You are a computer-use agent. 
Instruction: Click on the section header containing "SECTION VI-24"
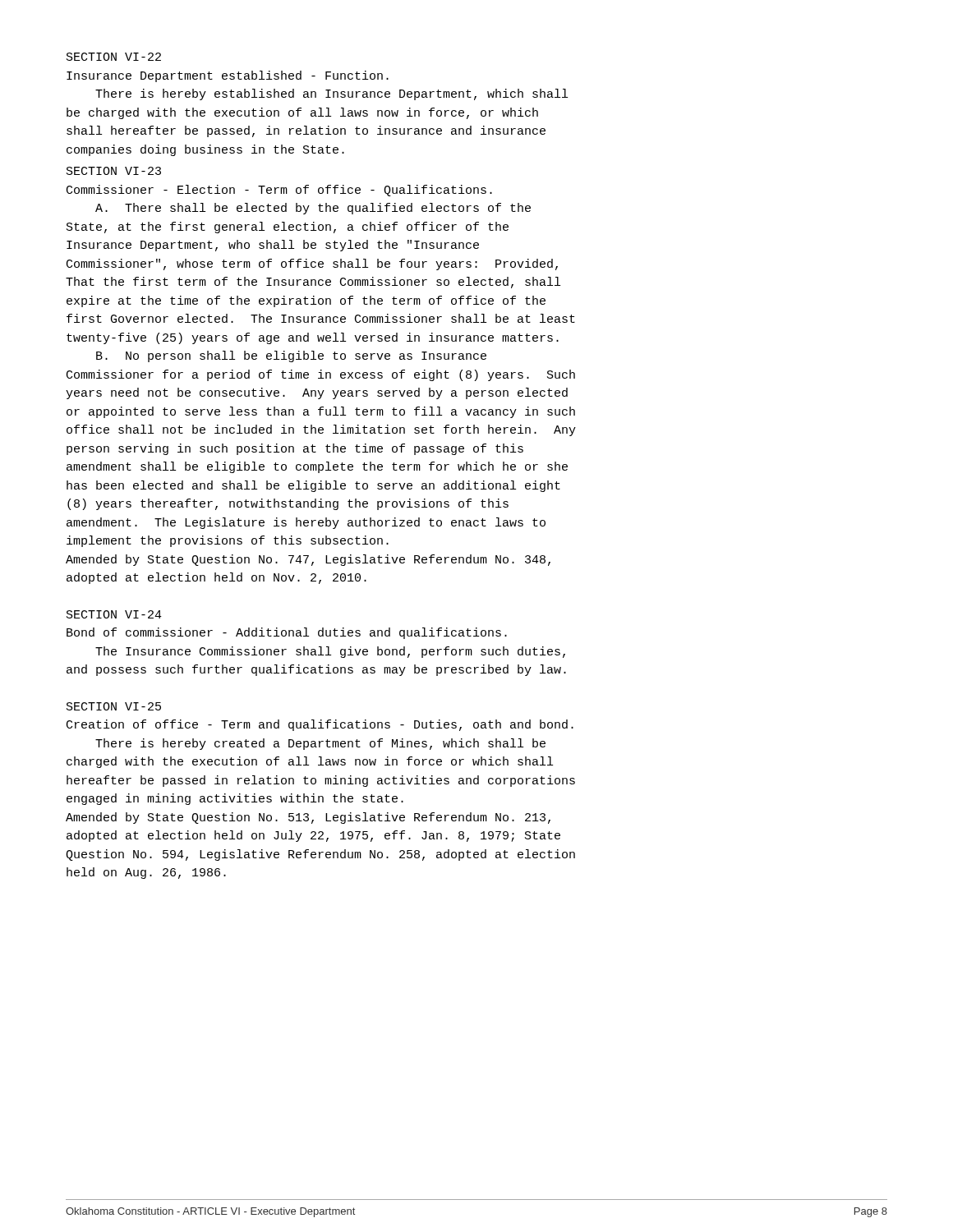(x=114, y=615)
